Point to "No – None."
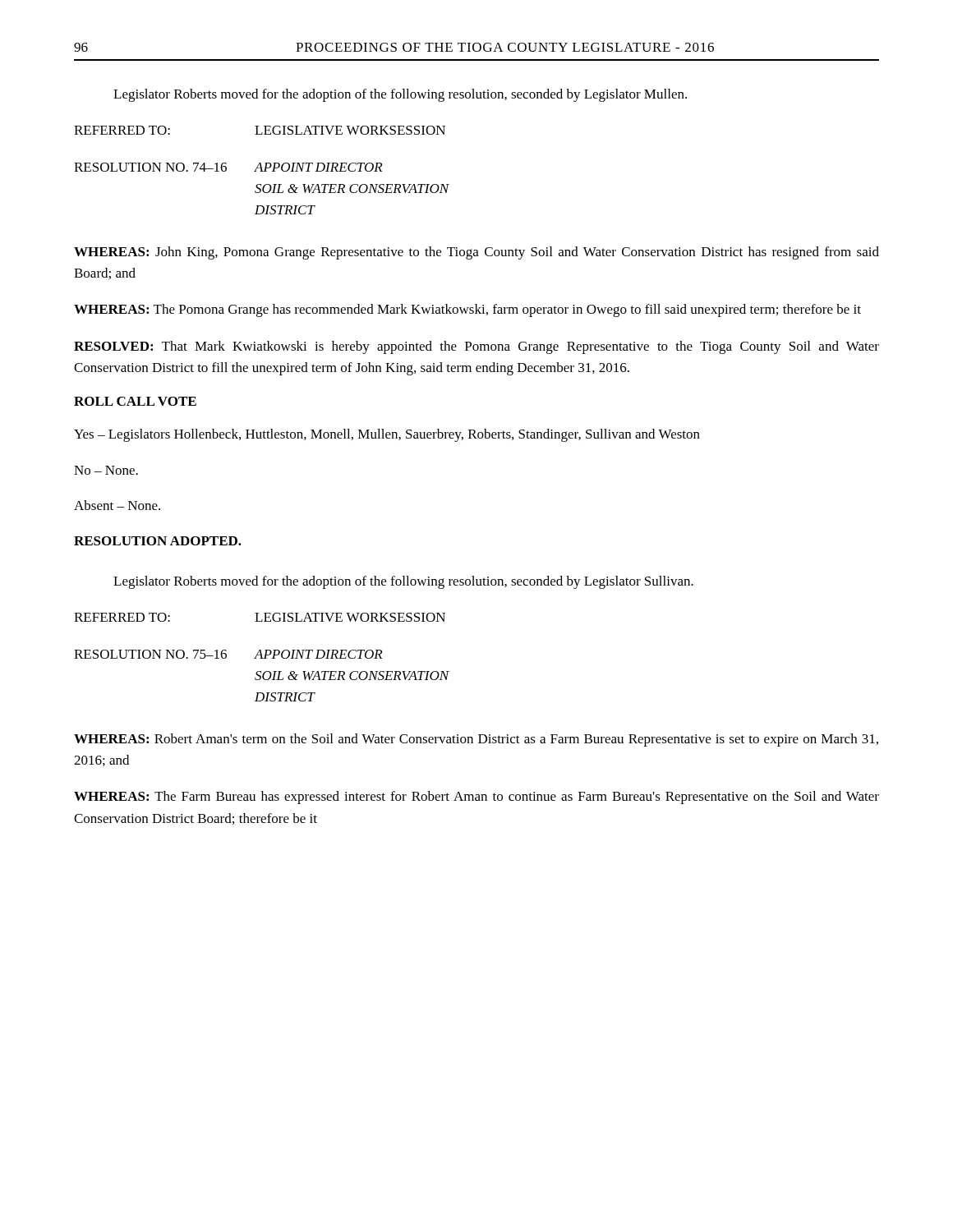The width and height of the screenshot is (953, 1232). [x=106, y=470]
